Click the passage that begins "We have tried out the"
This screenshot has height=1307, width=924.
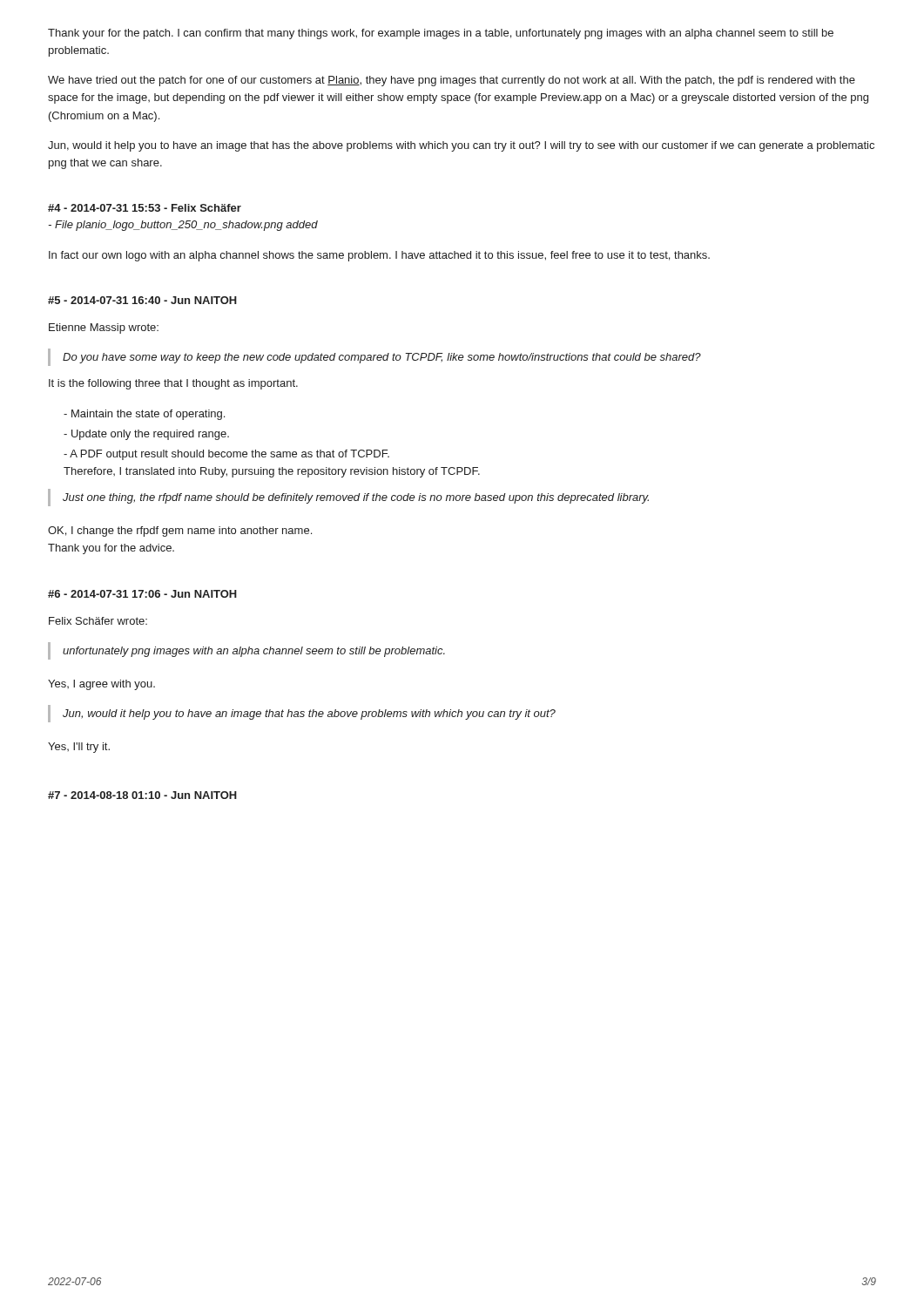point(458,98)
